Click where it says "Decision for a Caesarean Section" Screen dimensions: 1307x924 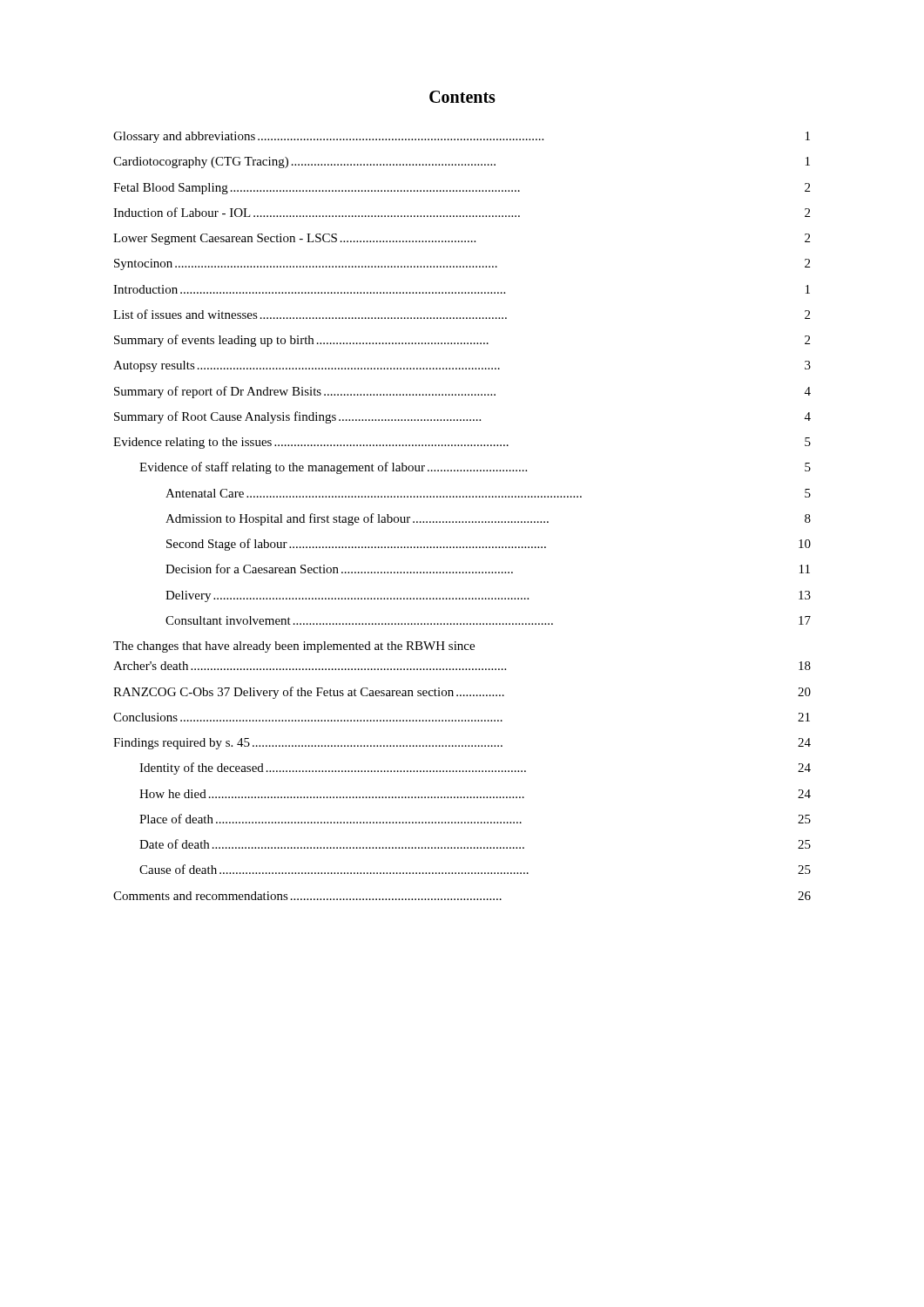[488, 570]
